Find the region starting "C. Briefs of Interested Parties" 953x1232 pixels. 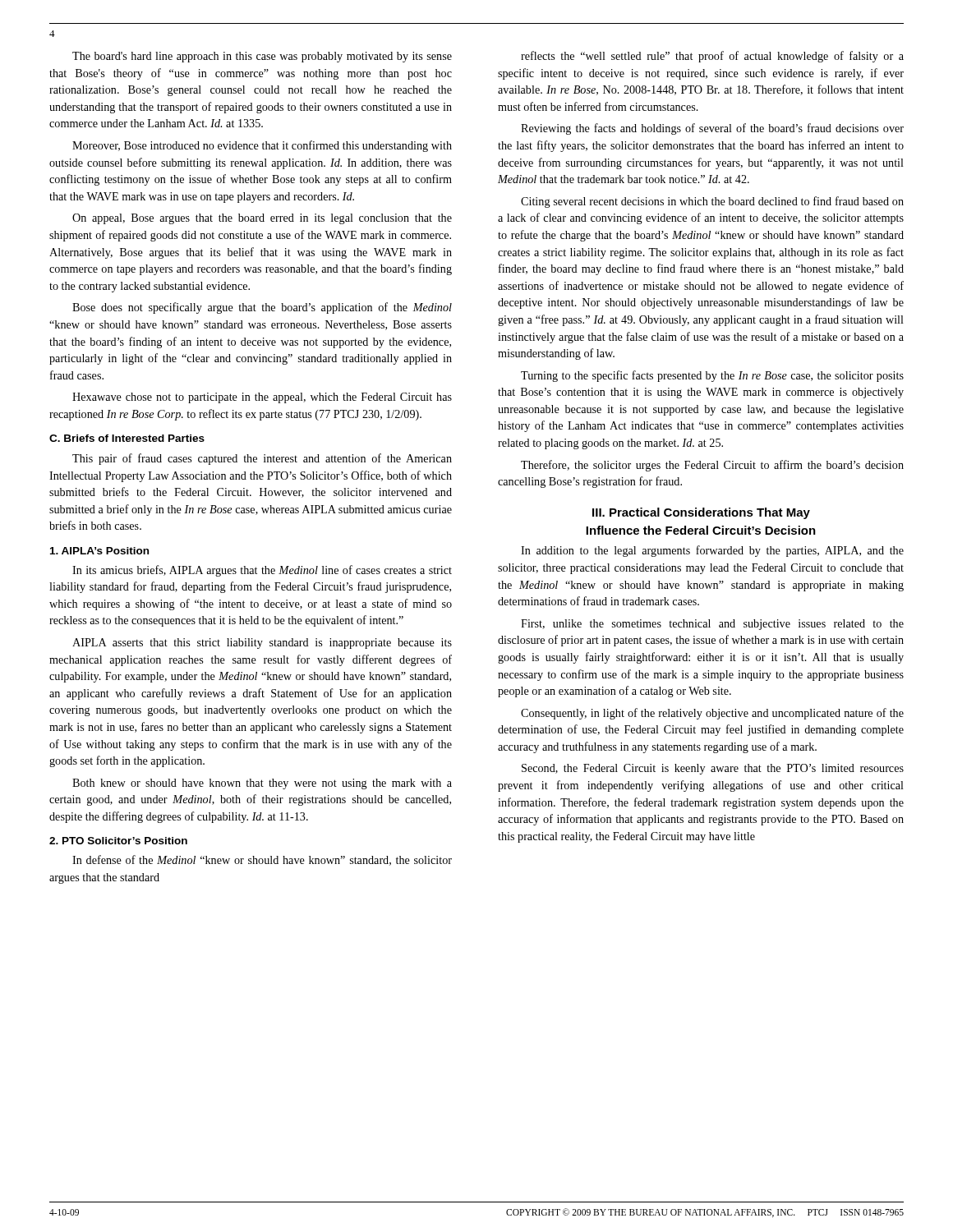pyautogui.click(x=127, y=439)
